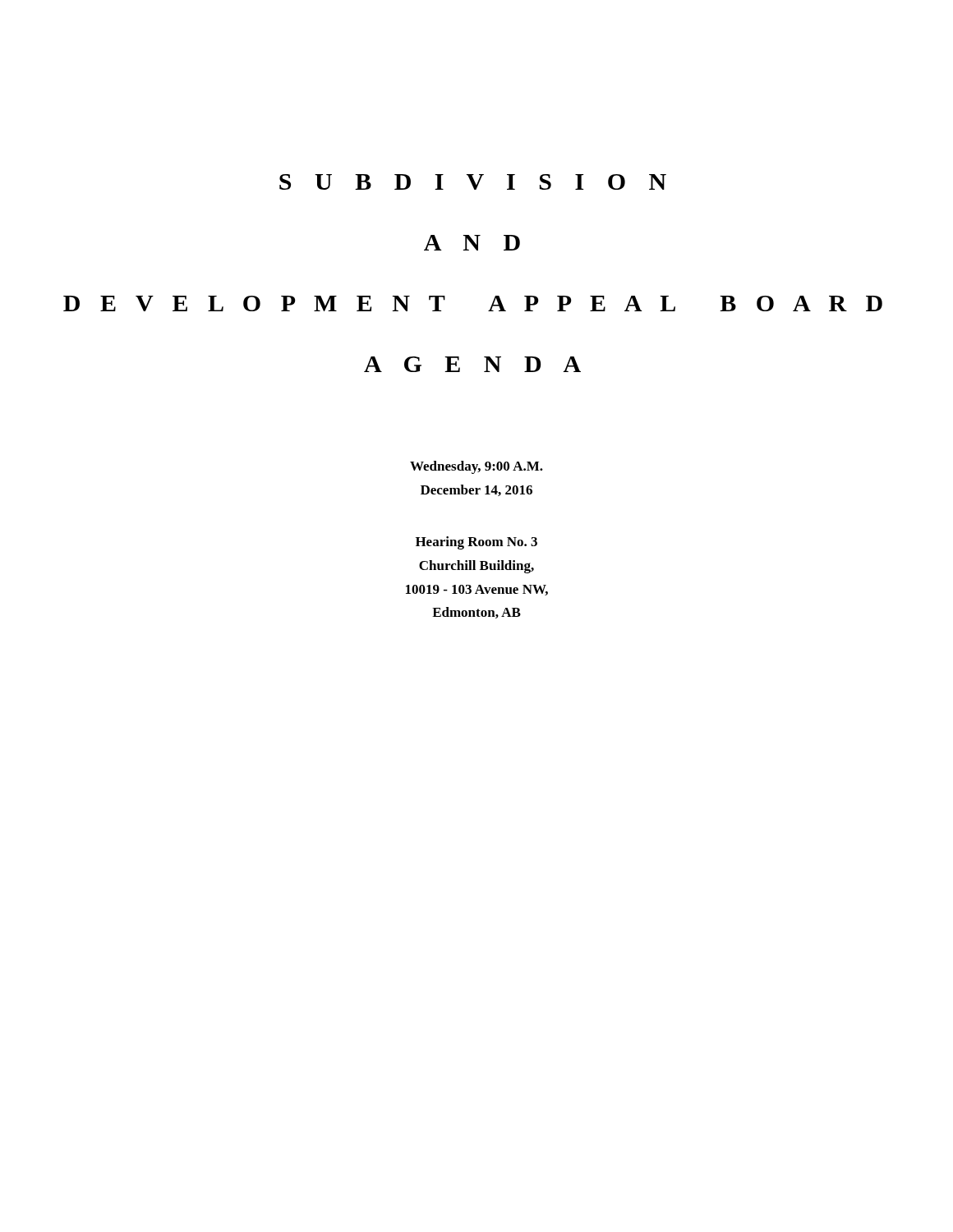953x1232 pixels.
Task: Select the text with the text "Wednesday, 9:00 A.M. December 14, 2016"
Action: click(x=476, y=478)
